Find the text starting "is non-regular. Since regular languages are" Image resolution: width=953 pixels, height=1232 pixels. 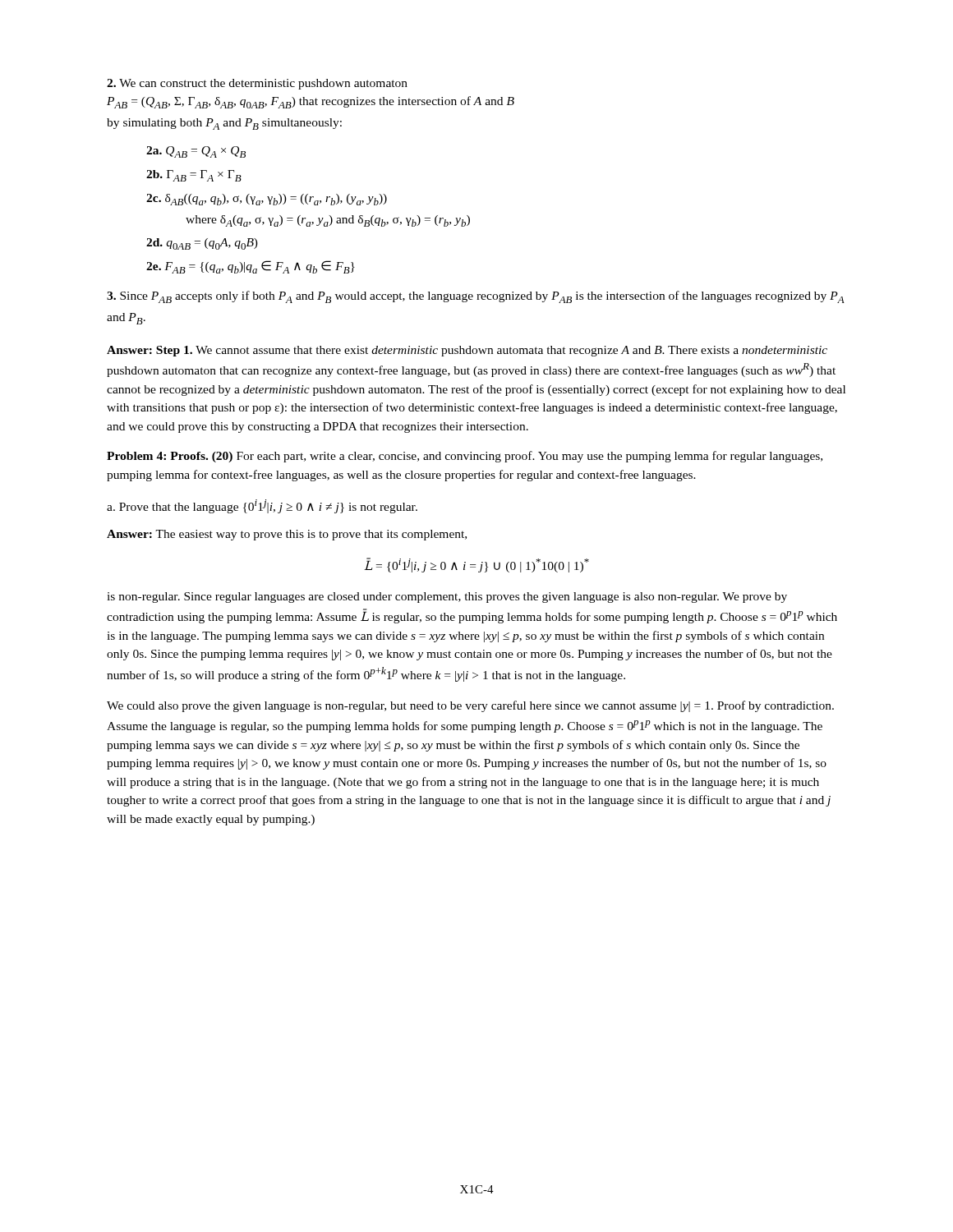472,635
